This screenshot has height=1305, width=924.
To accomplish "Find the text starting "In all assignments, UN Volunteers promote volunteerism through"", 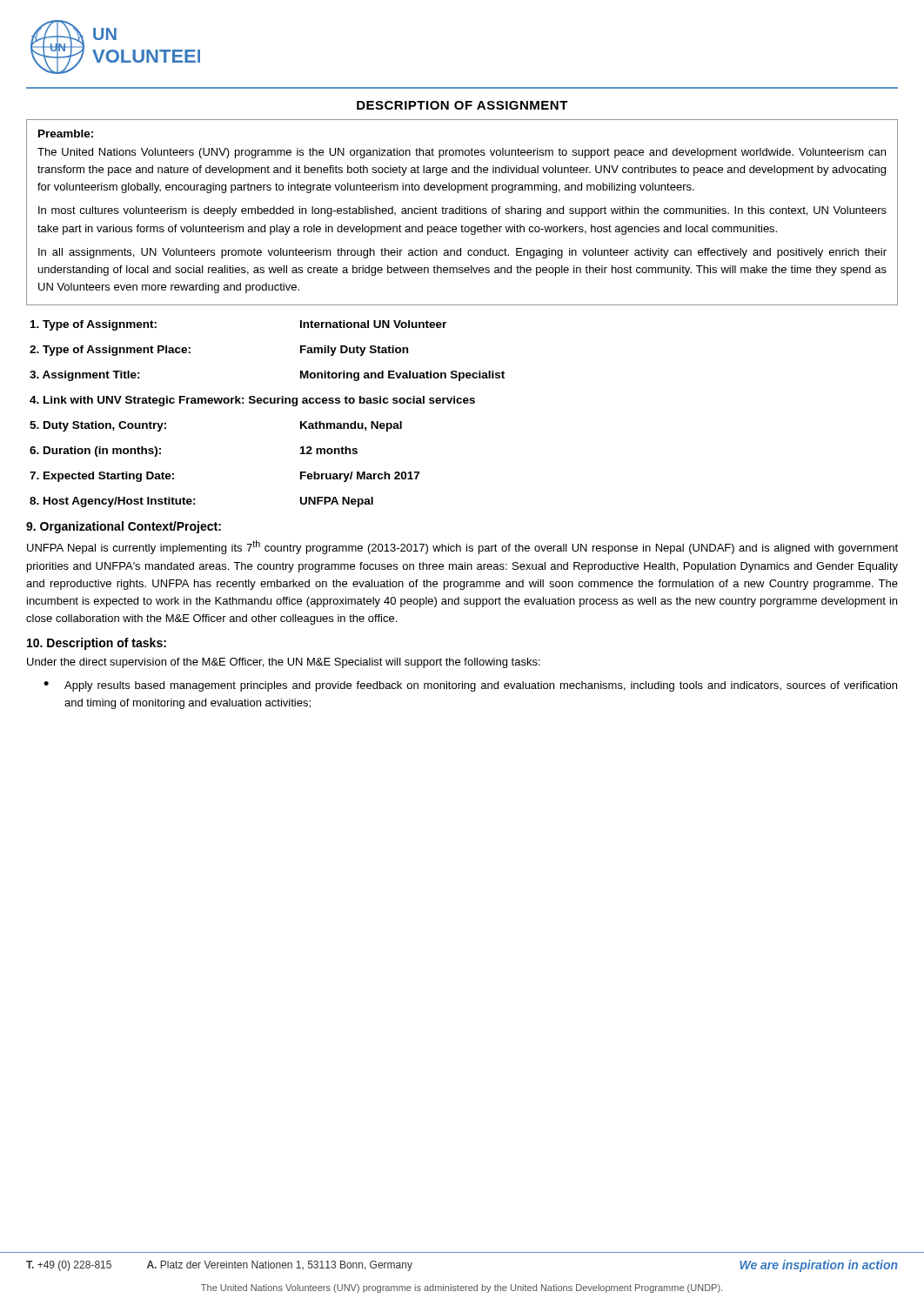I will [462, 269].
